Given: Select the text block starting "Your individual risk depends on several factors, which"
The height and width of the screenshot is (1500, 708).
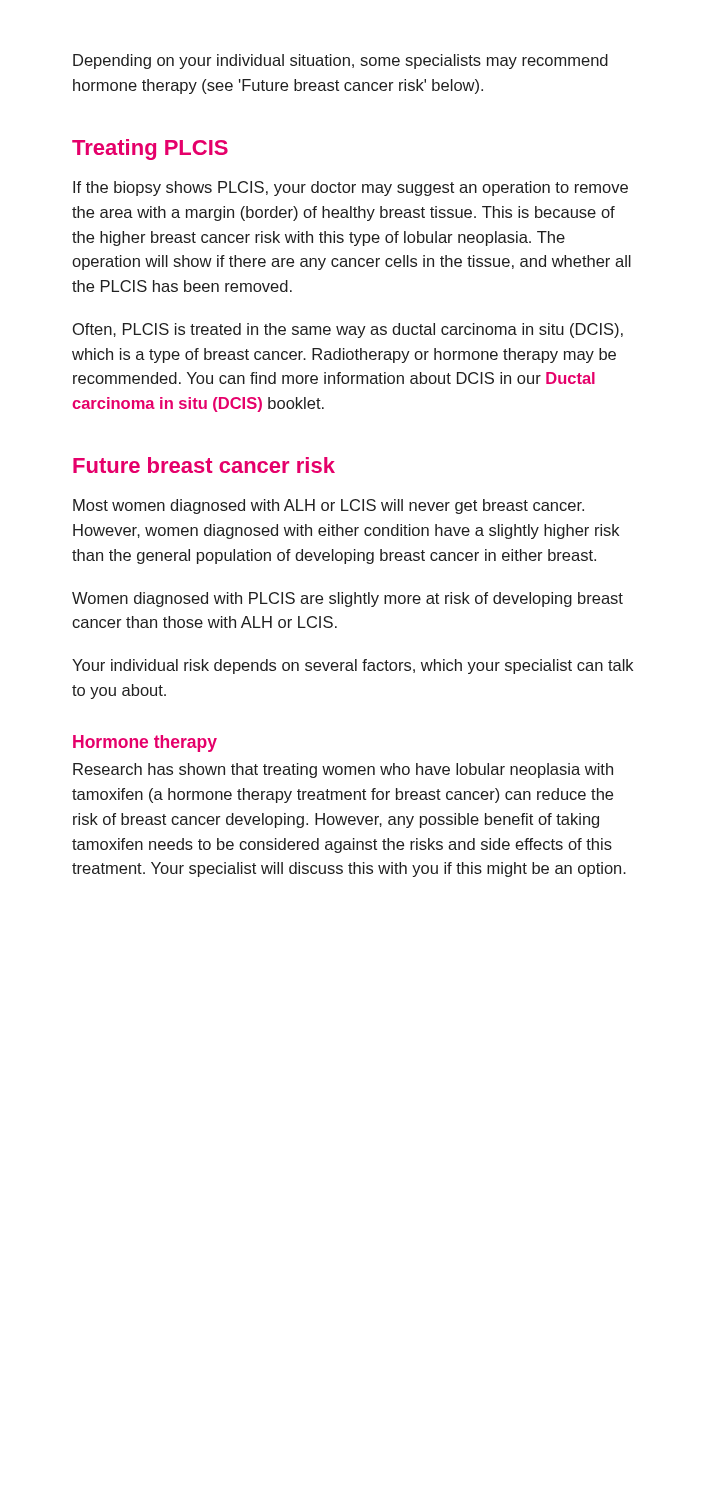Looking at the screenshot, I should click(354, 678).
